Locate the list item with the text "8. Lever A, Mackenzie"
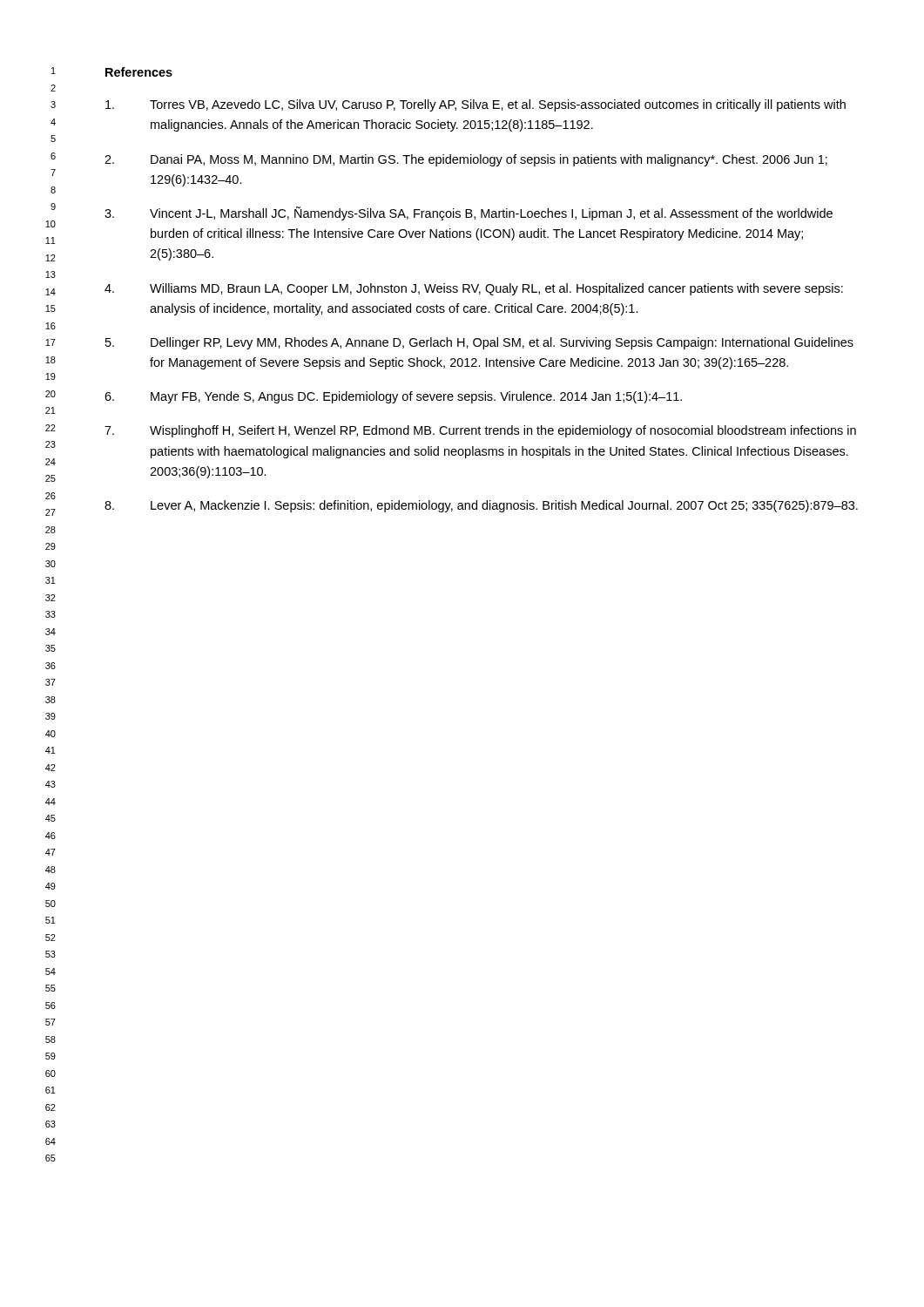This screenshot has height=1307, width=924. (483, 506)
